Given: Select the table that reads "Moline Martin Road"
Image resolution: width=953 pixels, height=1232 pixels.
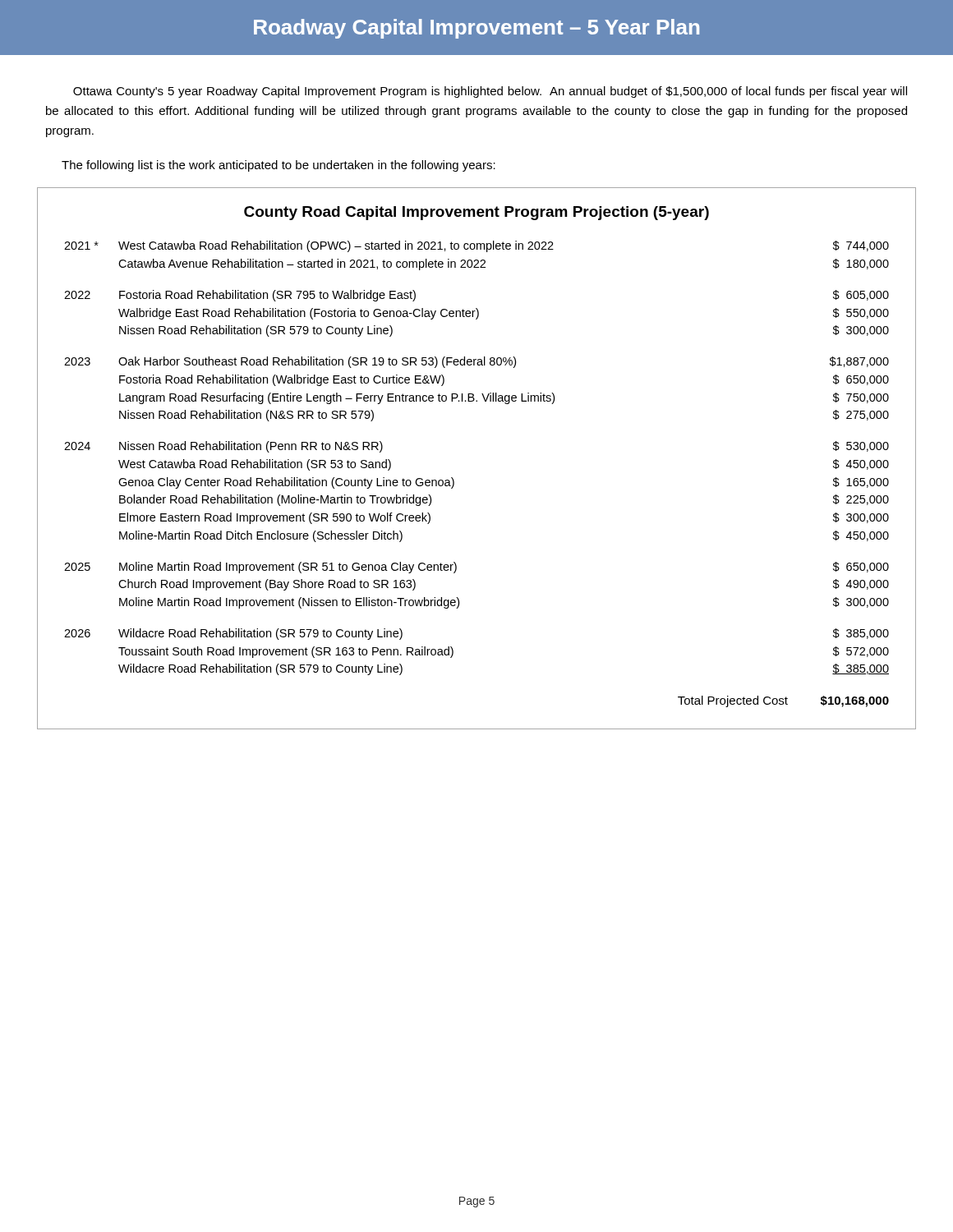Looking at the screenshot, I should (476, 458).
